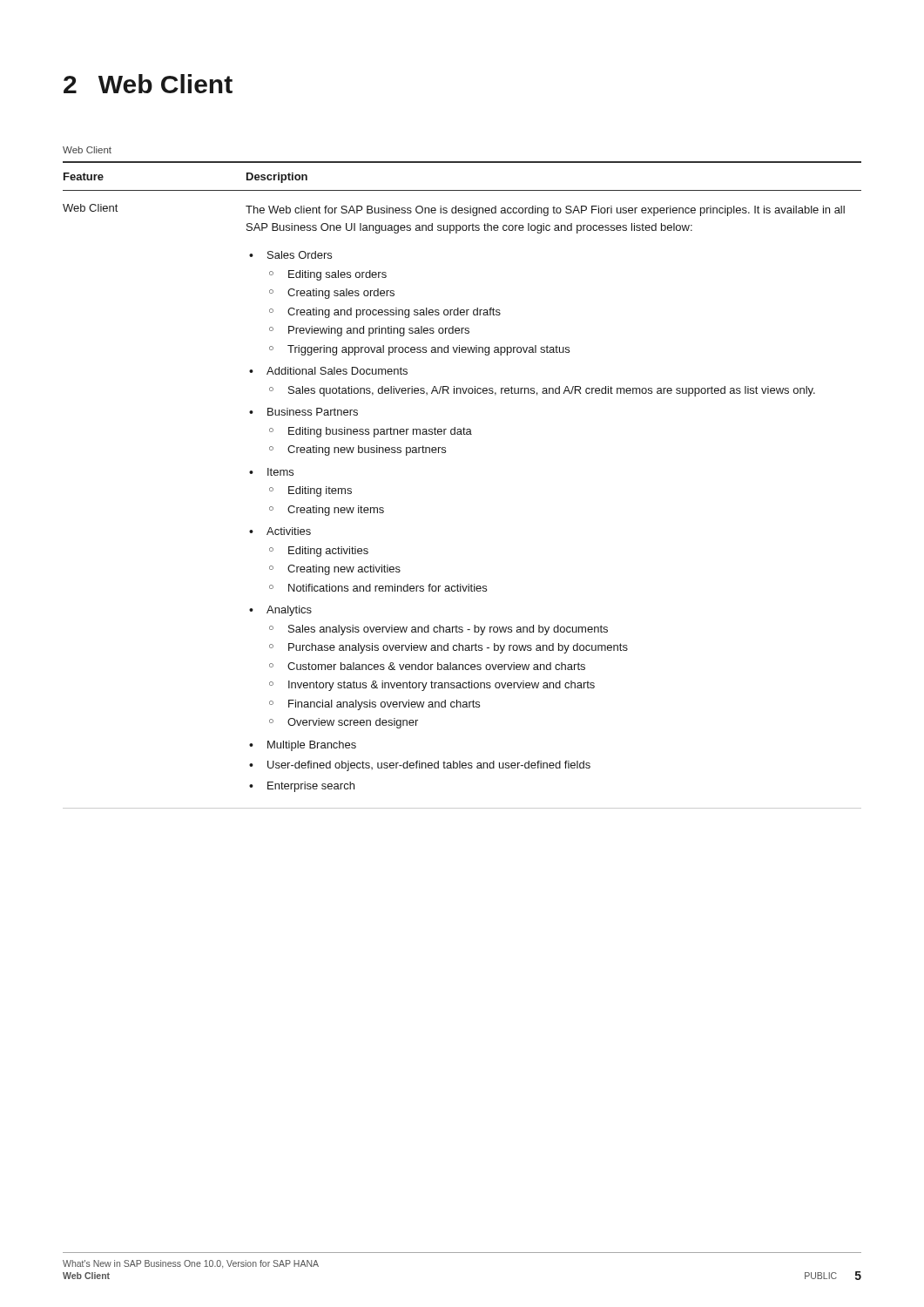The image size is (924, 1307).
Task: Click on the text block starting "Web Client"
Action: 87,150
